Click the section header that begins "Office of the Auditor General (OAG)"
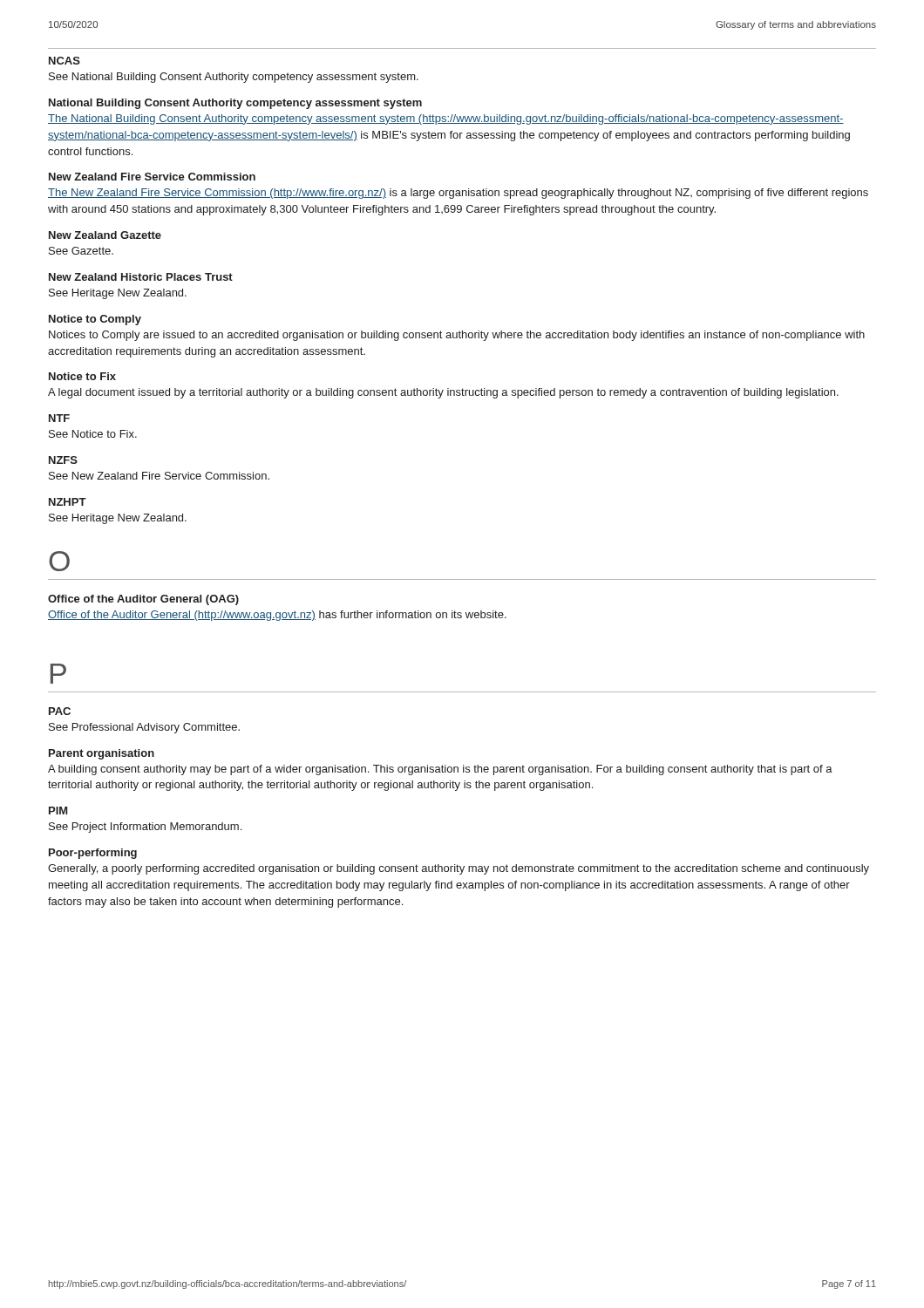924x1308 pixels. [x=462, y=608]
